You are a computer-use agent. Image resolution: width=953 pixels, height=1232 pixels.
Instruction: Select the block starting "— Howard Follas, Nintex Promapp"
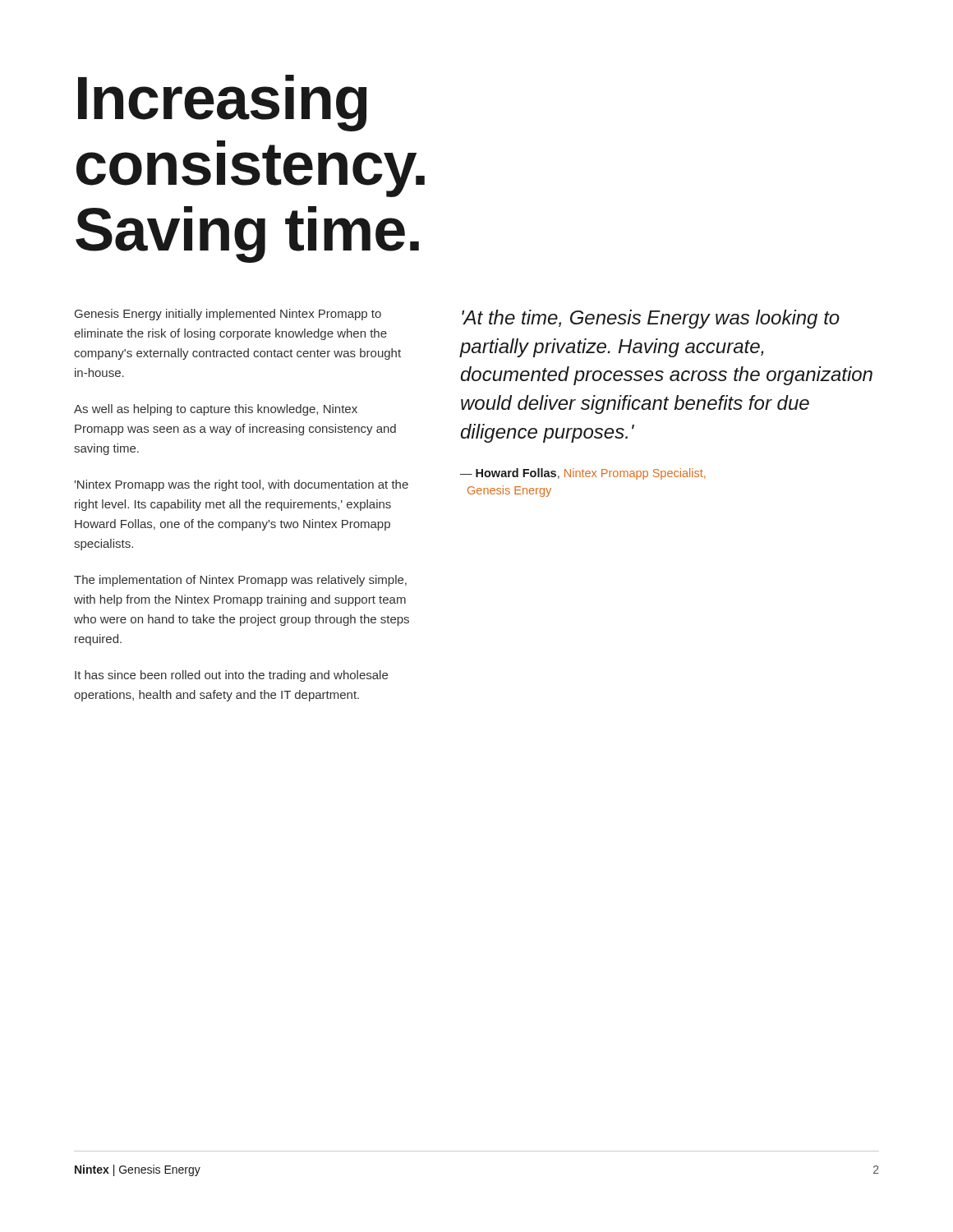tap(583, 482)
